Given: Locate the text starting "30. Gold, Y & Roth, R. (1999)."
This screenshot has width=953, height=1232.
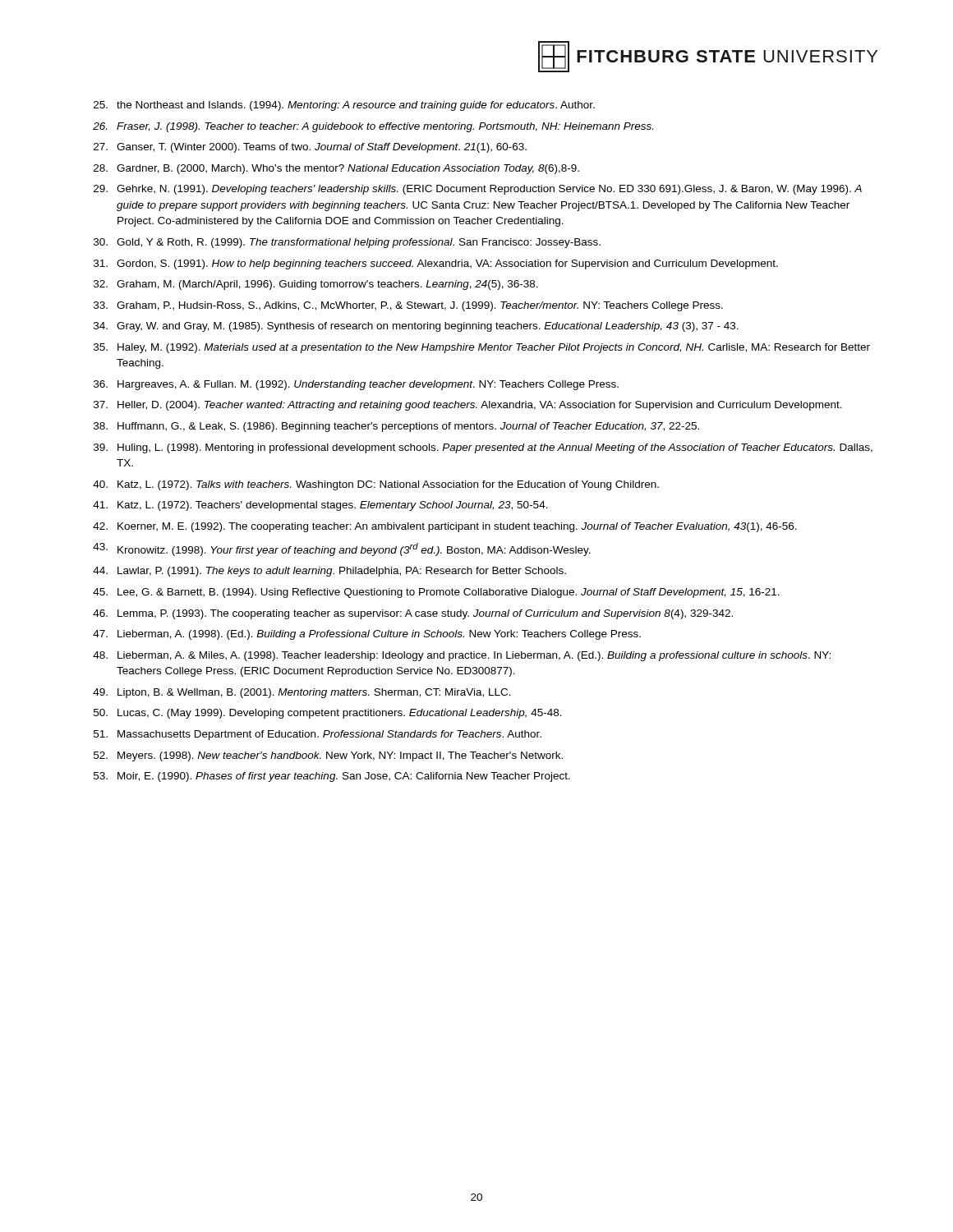Looking at the screenshot, I should coord(476,242).
